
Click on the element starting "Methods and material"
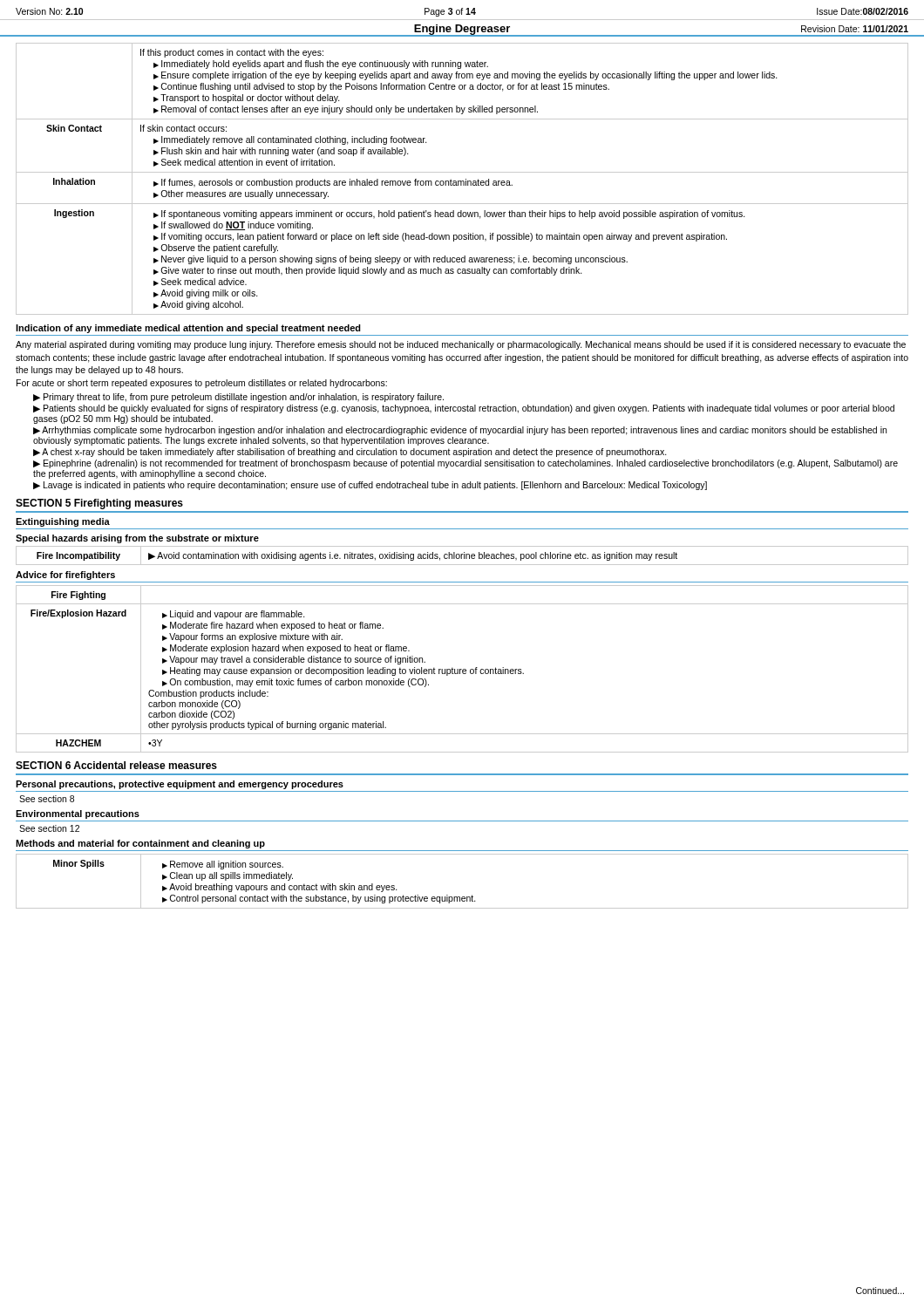pyautogui.click(x=140, y=843)
